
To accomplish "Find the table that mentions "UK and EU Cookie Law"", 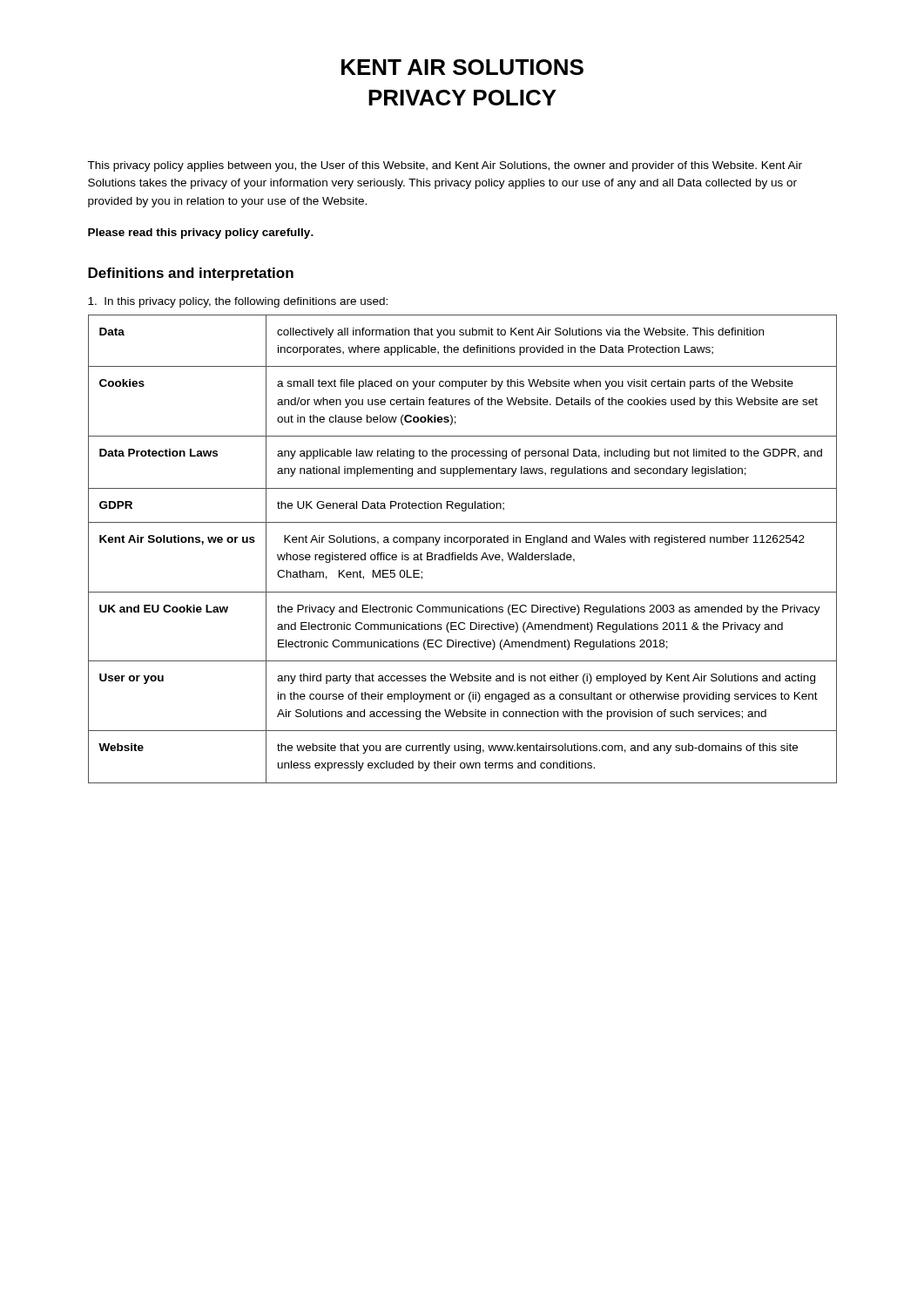I will 462,549.
